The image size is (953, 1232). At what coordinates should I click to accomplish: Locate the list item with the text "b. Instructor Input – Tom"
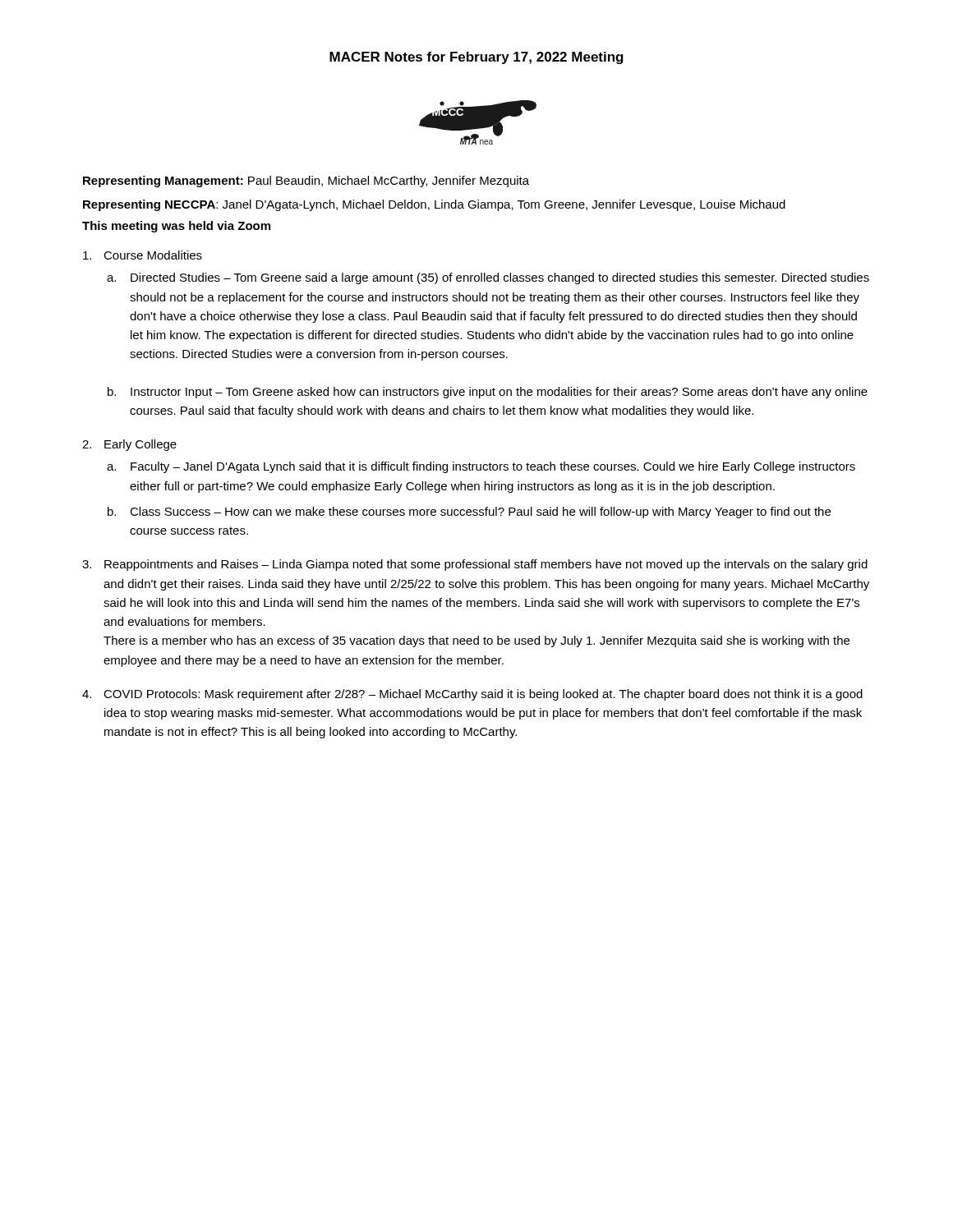pyautogui.click(x=489, y=401)
